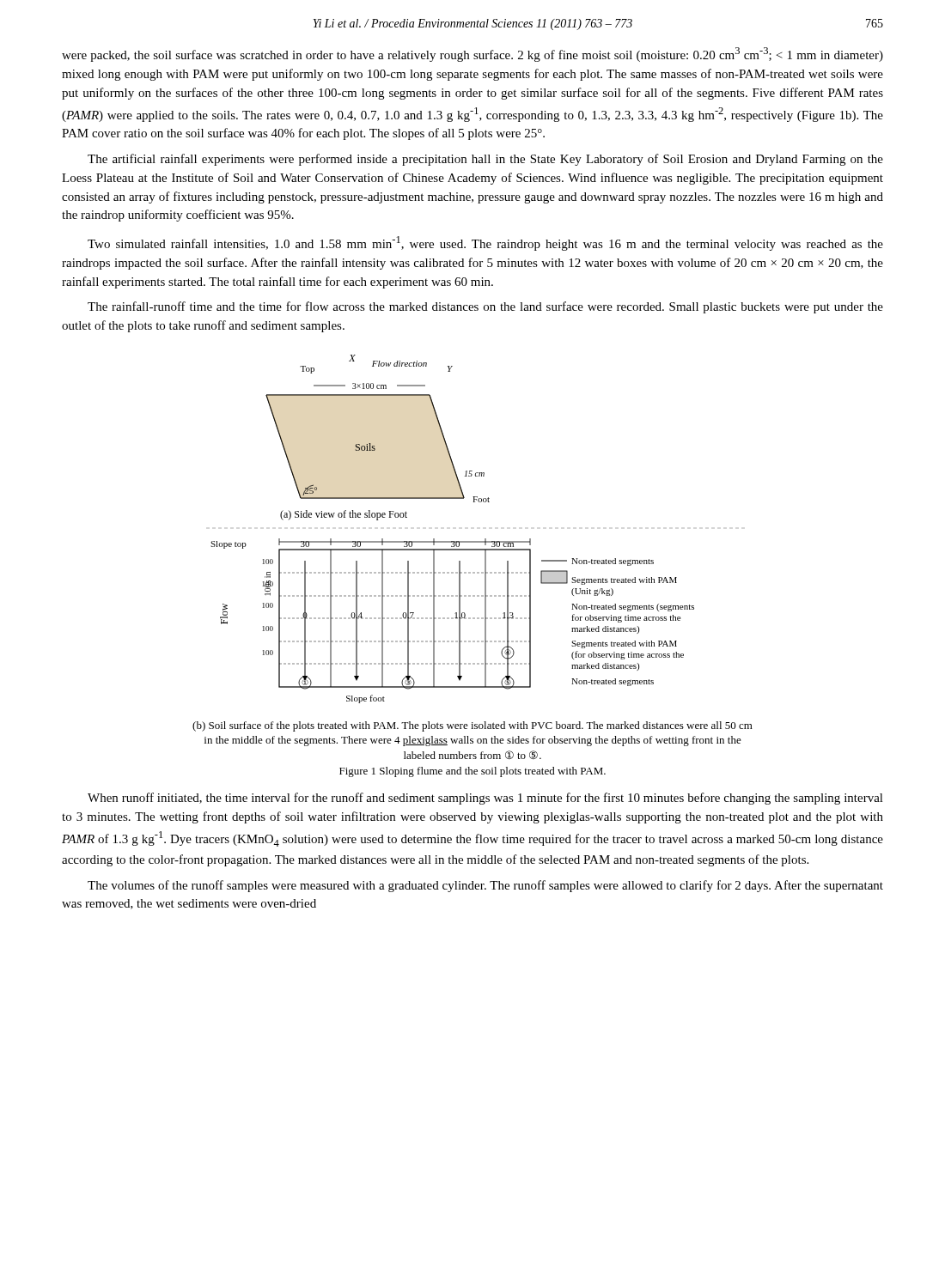Image resolution: width=945 pixels, height=1288 pixels.
Task: Find the caption
Action: [x=472, y=748]
